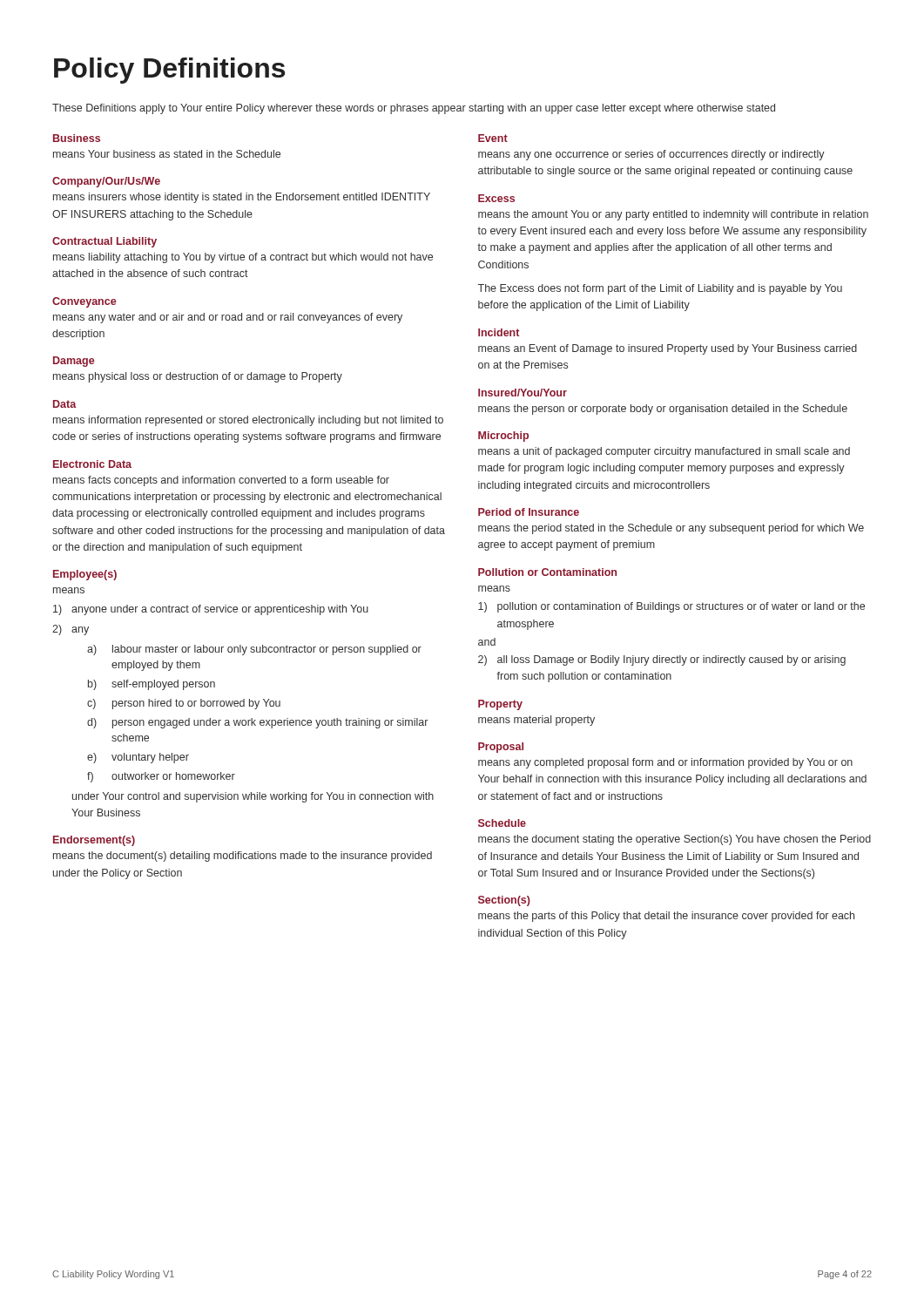Where is the passage that starts "means information represented or stored"?
The image size is (924, 1307).
(248, 428)
